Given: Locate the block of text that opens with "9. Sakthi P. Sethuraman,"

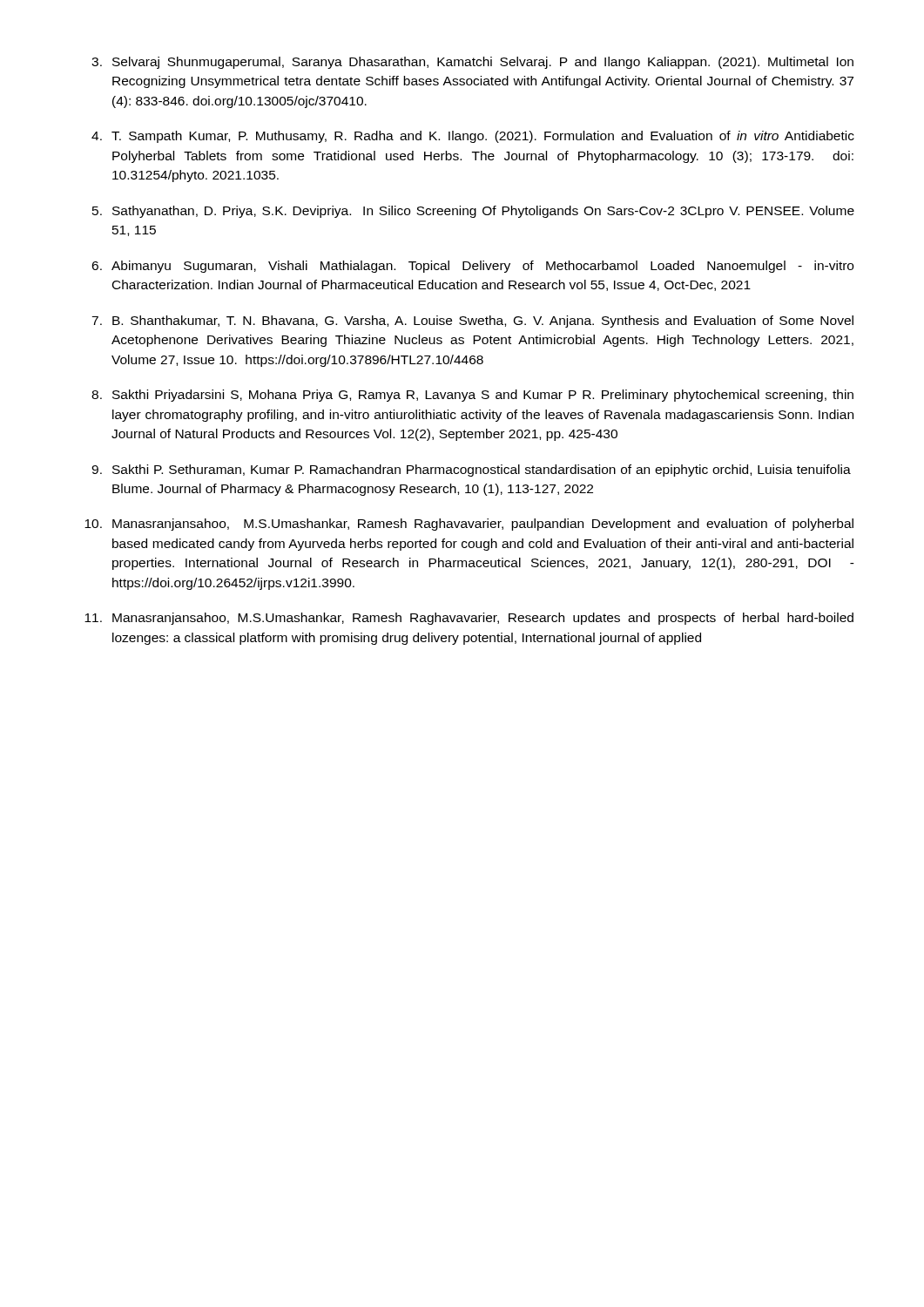Looking at the screenshot, I should [x=462, y=479].
